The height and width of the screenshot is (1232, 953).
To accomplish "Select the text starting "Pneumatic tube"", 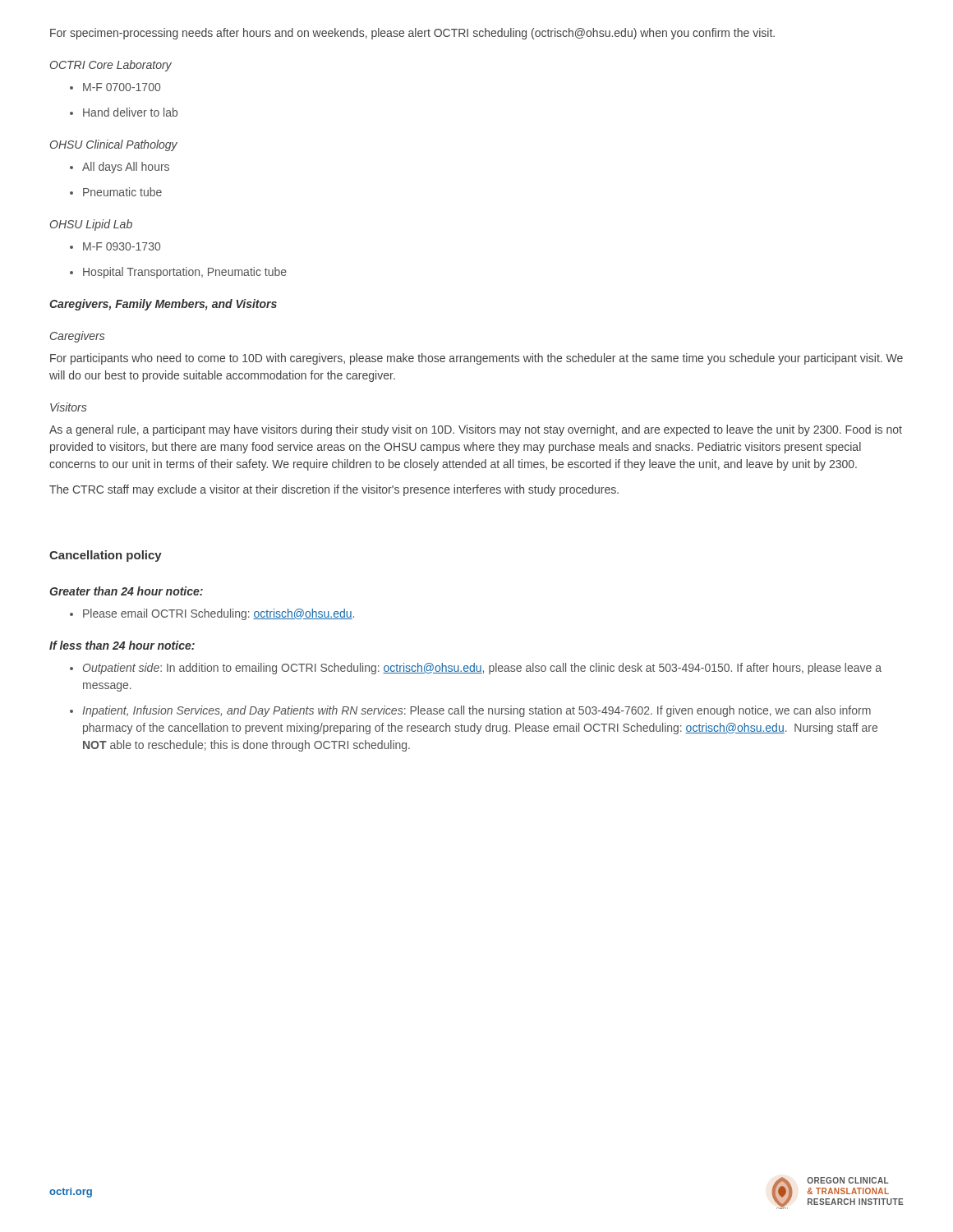I will tap(122, 192).
